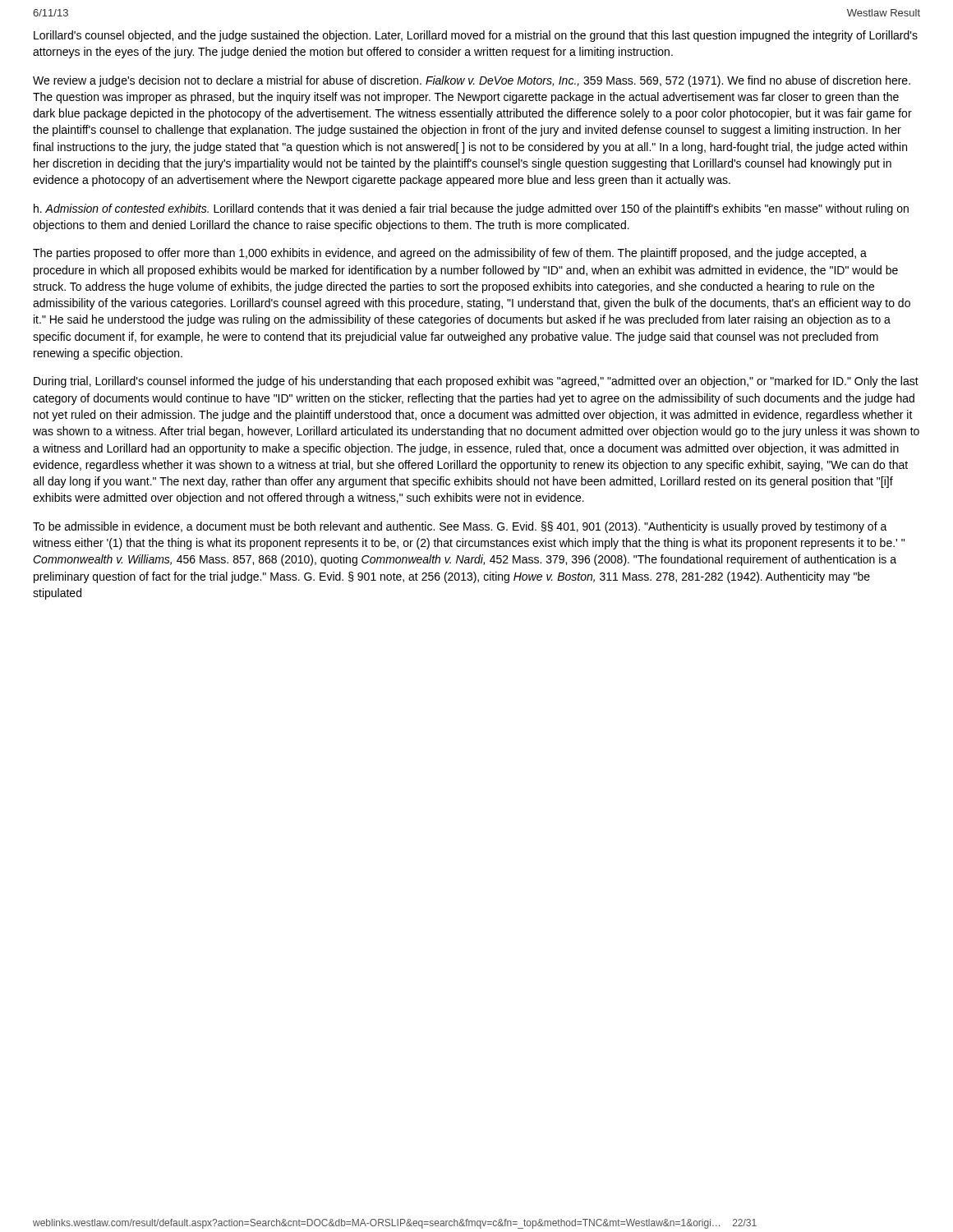
Task: Find the region starting "To be admissible in evidence, a document"
Action: pyautogui.click(x=469, y=560)
